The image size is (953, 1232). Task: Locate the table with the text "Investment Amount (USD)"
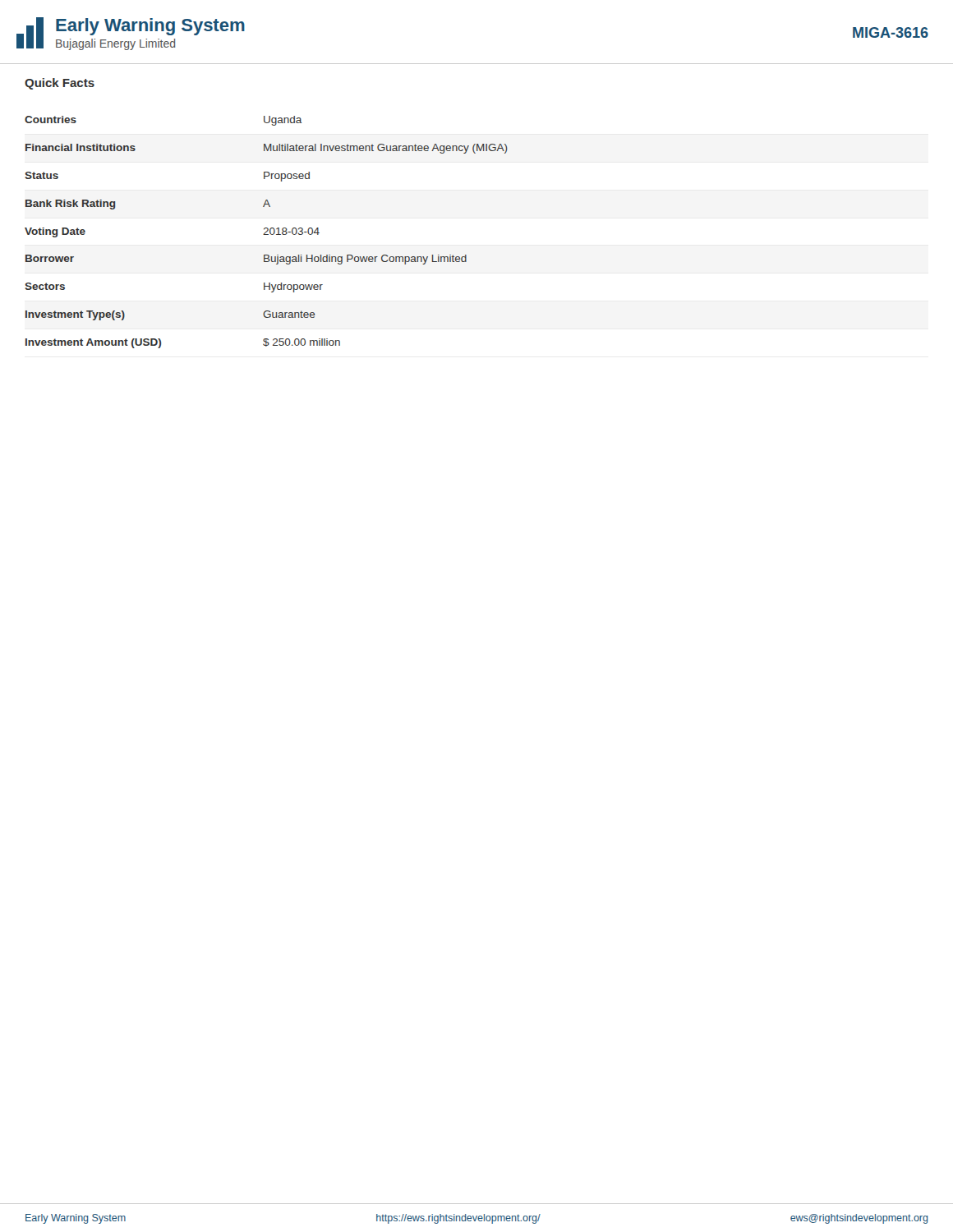pos(476,232)
